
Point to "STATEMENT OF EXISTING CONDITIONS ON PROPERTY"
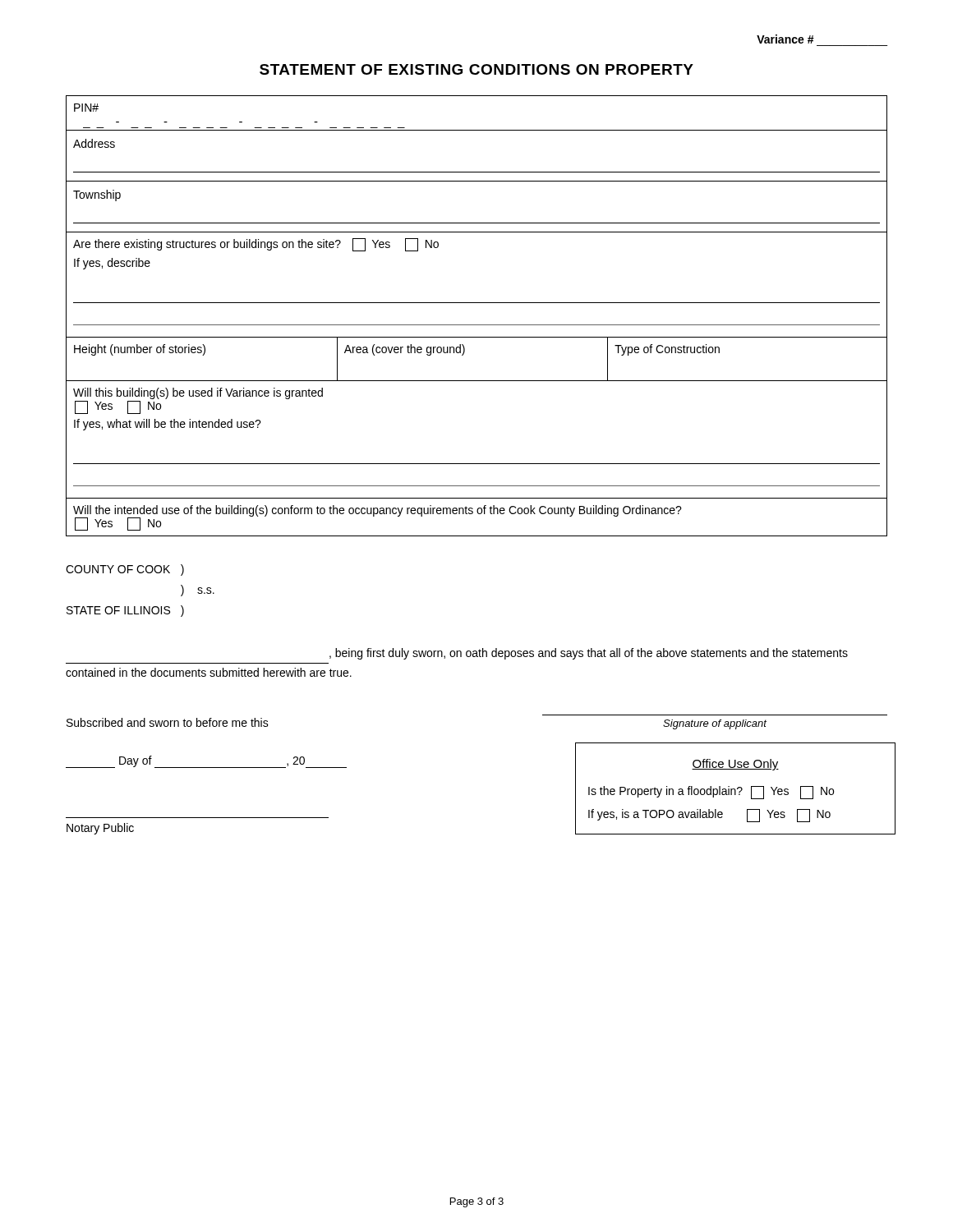(476, 69)
